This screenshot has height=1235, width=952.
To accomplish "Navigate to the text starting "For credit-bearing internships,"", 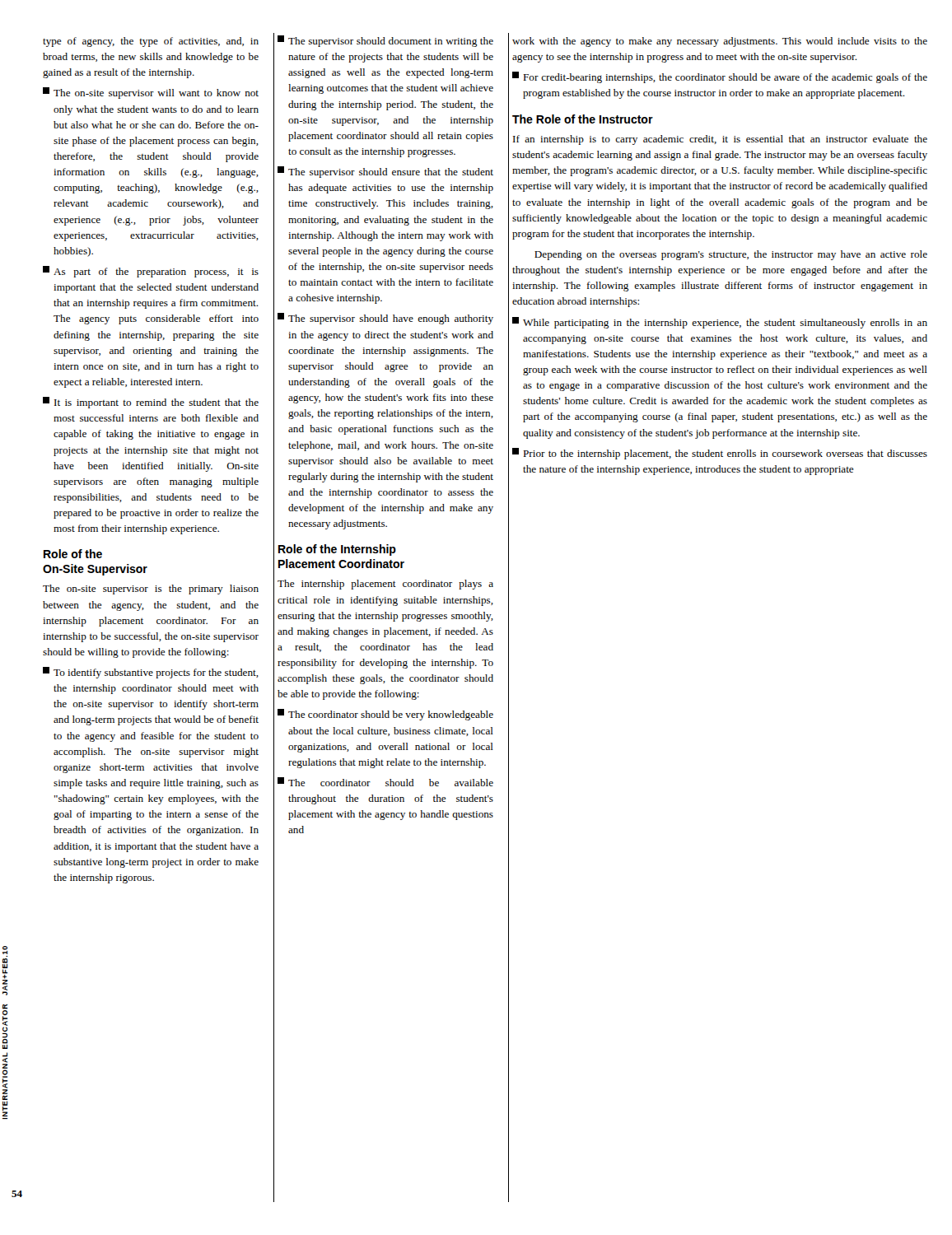I will coord(720,85).
